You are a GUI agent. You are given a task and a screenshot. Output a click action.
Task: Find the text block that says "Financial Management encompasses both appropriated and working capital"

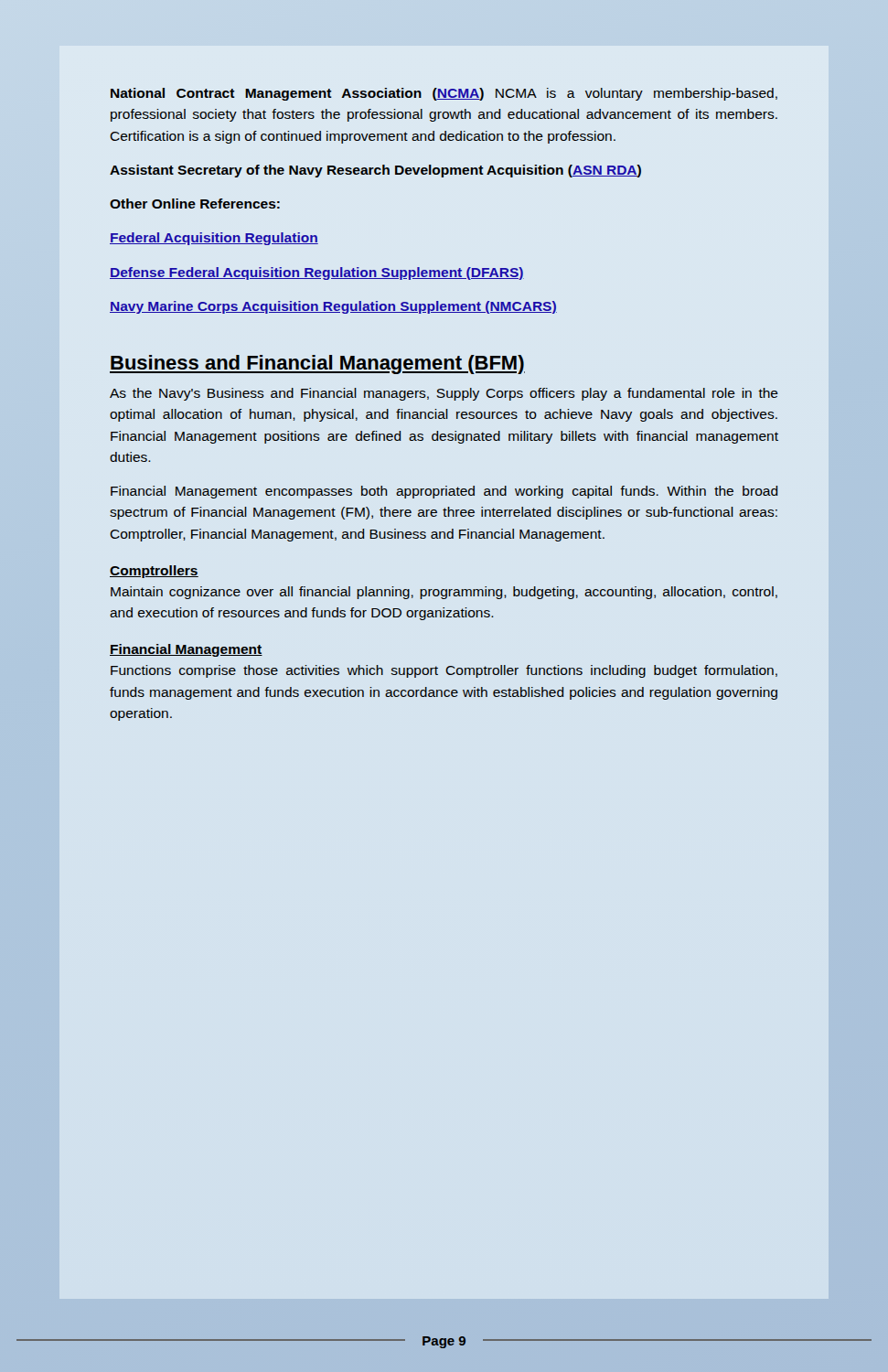point(444,512)
